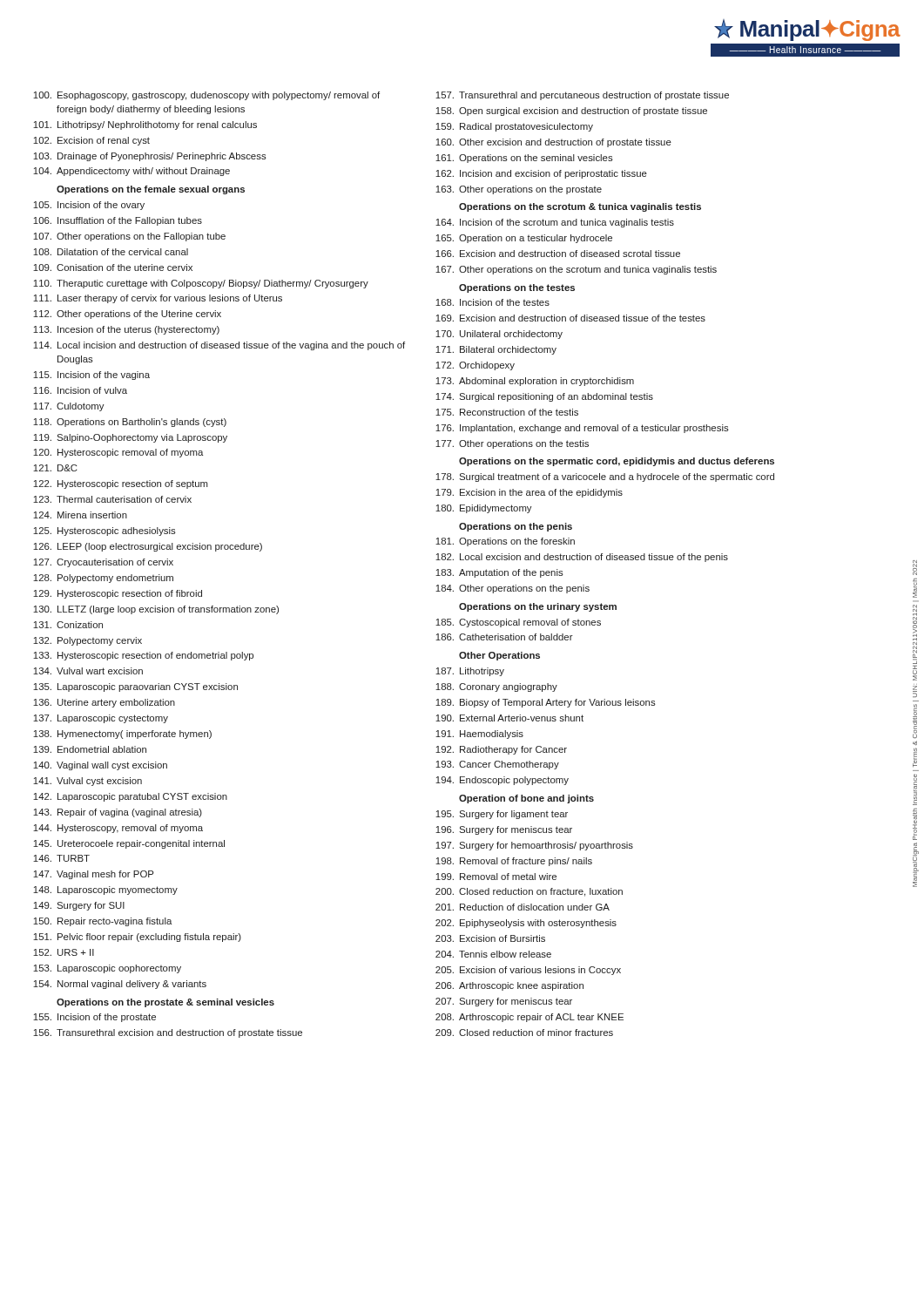Find the region starting "140. Vaginal wall cyst excision"
This screenshot has height=1307, width=924.
tap(100, 766)
